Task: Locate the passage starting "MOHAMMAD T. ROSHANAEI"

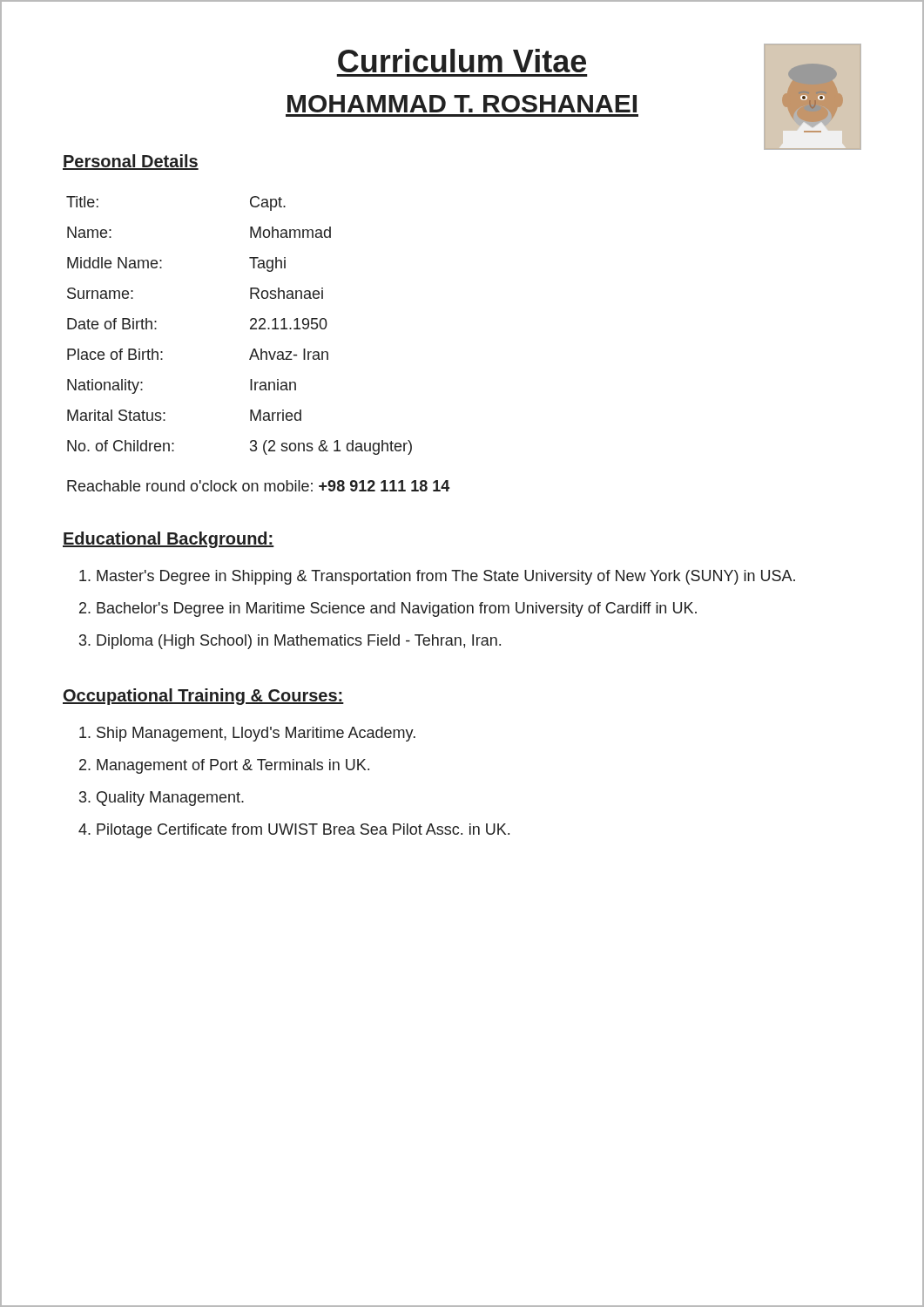Action: point(462,104)
